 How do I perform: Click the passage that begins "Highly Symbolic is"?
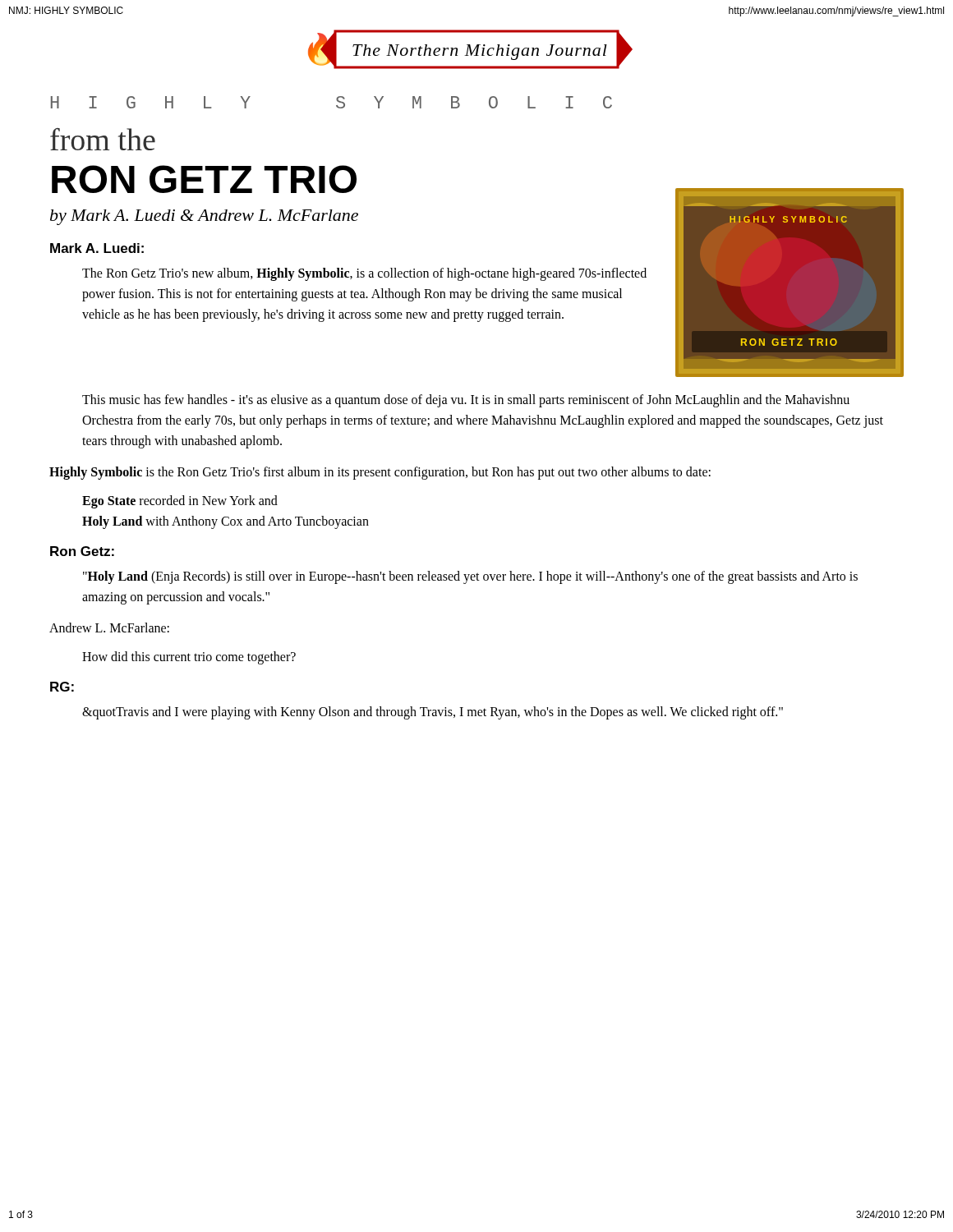[380, 472]
